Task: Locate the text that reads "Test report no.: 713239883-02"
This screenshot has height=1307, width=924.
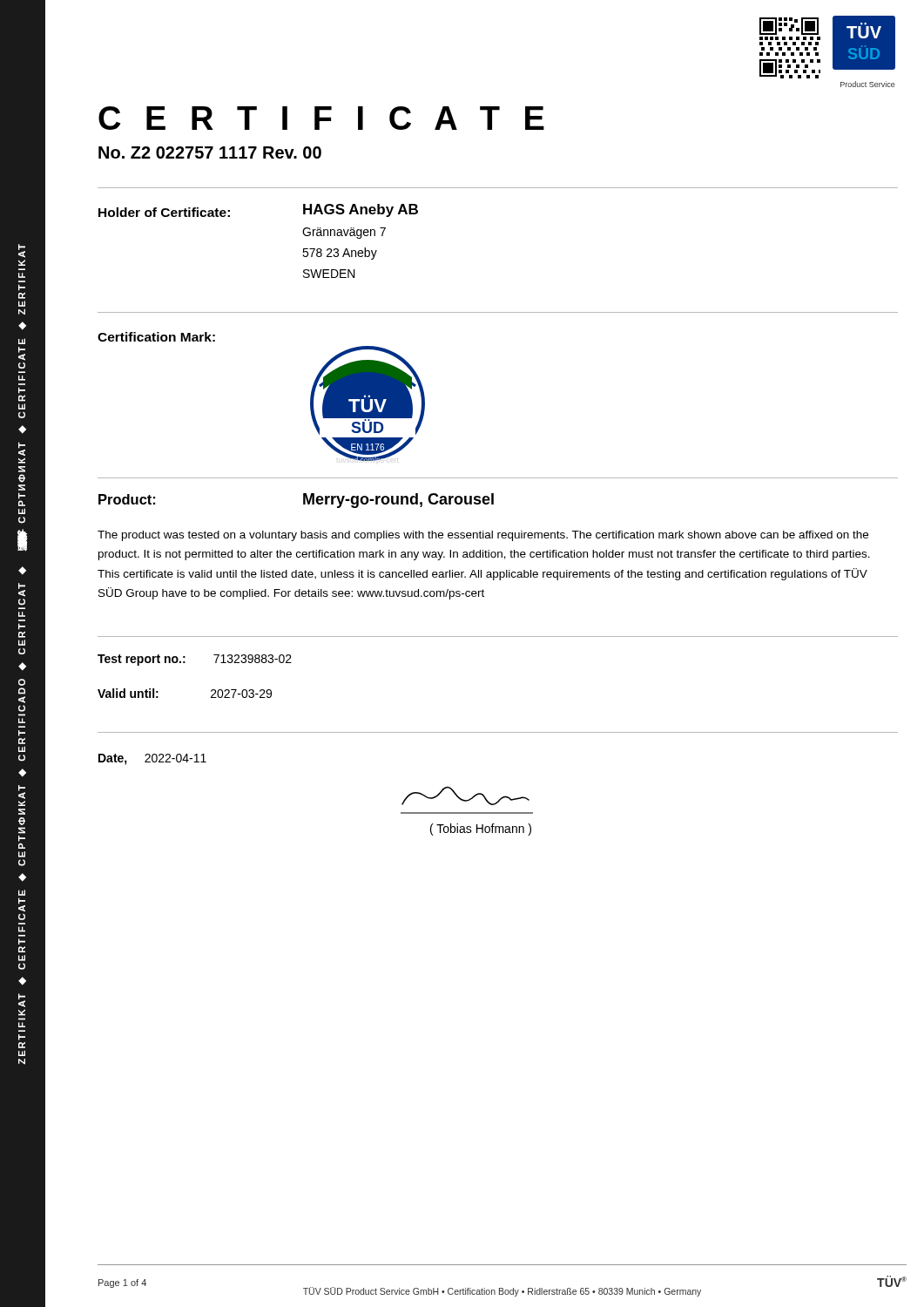Action: (x=195, y=659)
